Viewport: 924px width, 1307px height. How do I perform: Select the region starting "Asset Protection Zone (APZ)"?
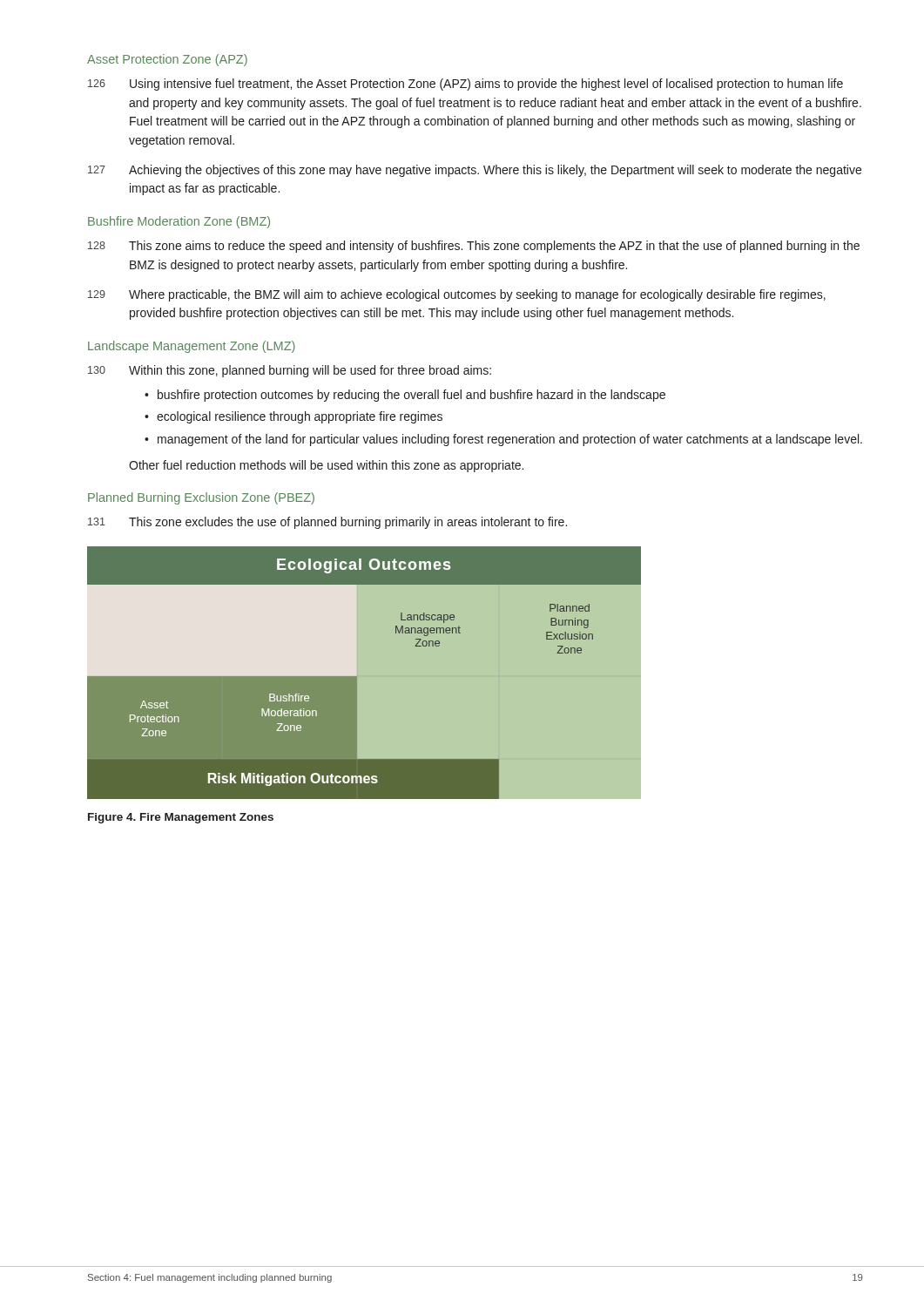(167, 59)
